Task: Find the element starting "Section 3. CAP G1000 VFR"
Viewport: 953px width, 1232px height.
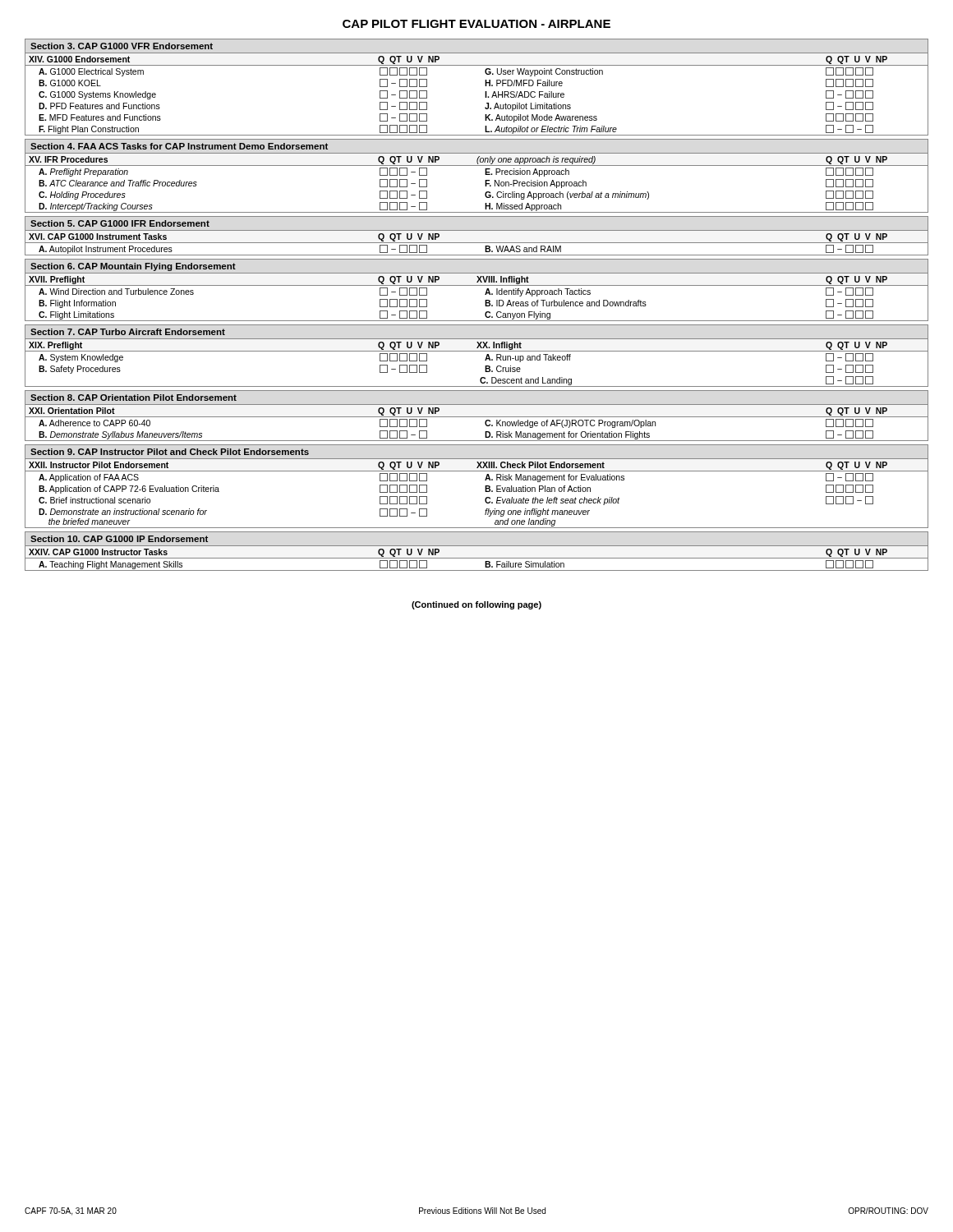Action: [x=122, y=46]
